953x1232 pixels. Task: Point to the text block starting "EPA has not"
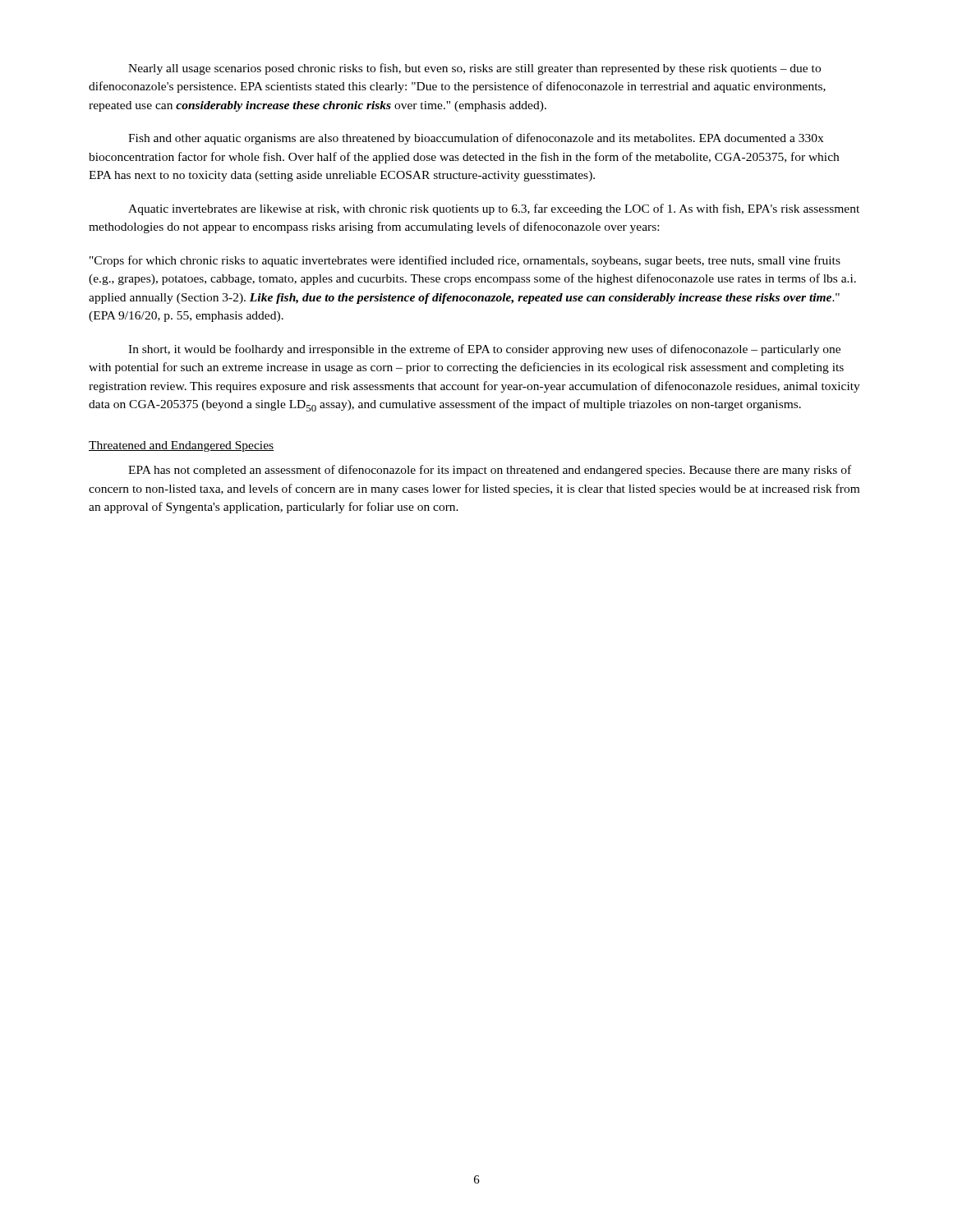tap(474, 488)
